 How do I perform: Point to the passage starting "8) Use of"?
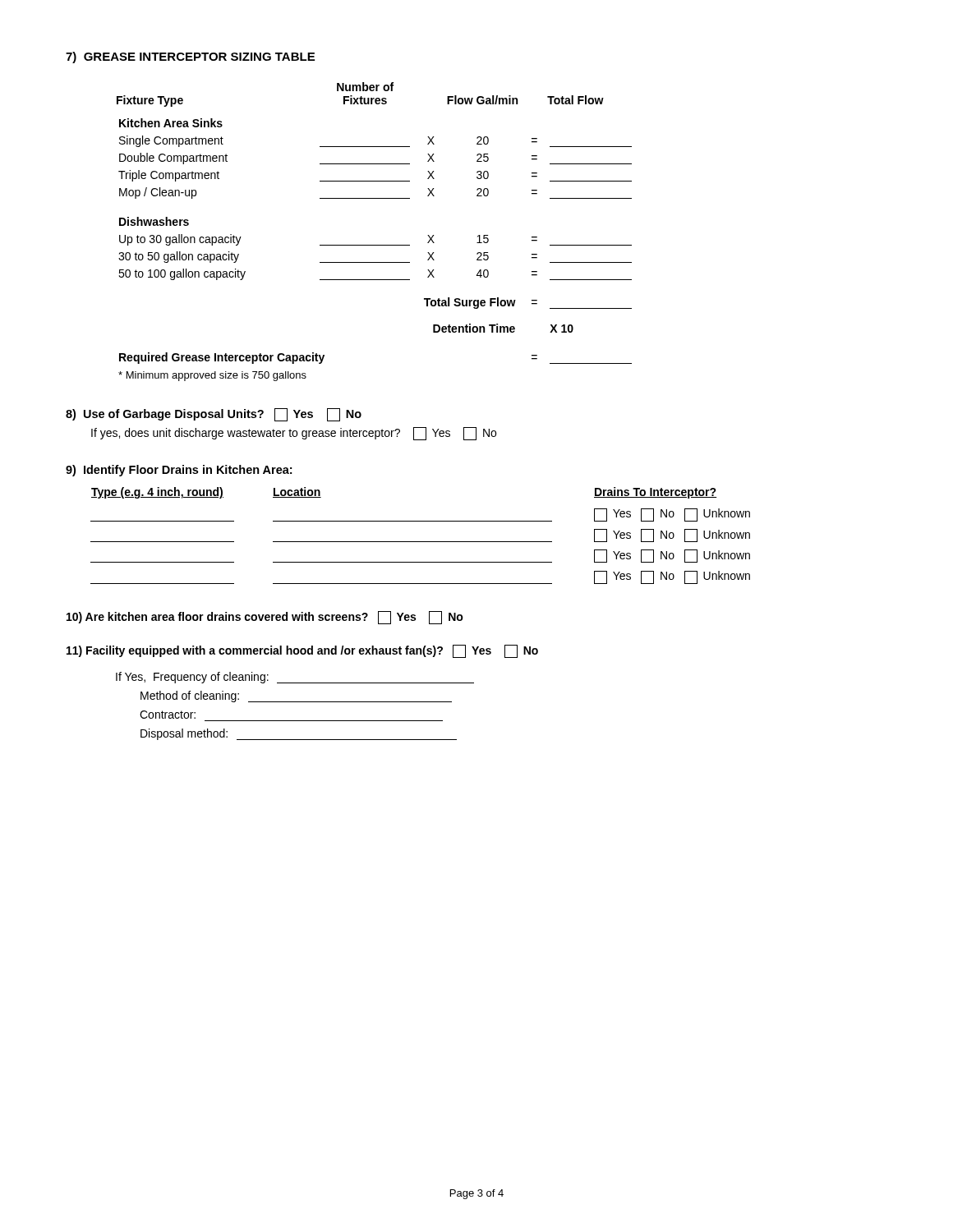pos(214,414)
